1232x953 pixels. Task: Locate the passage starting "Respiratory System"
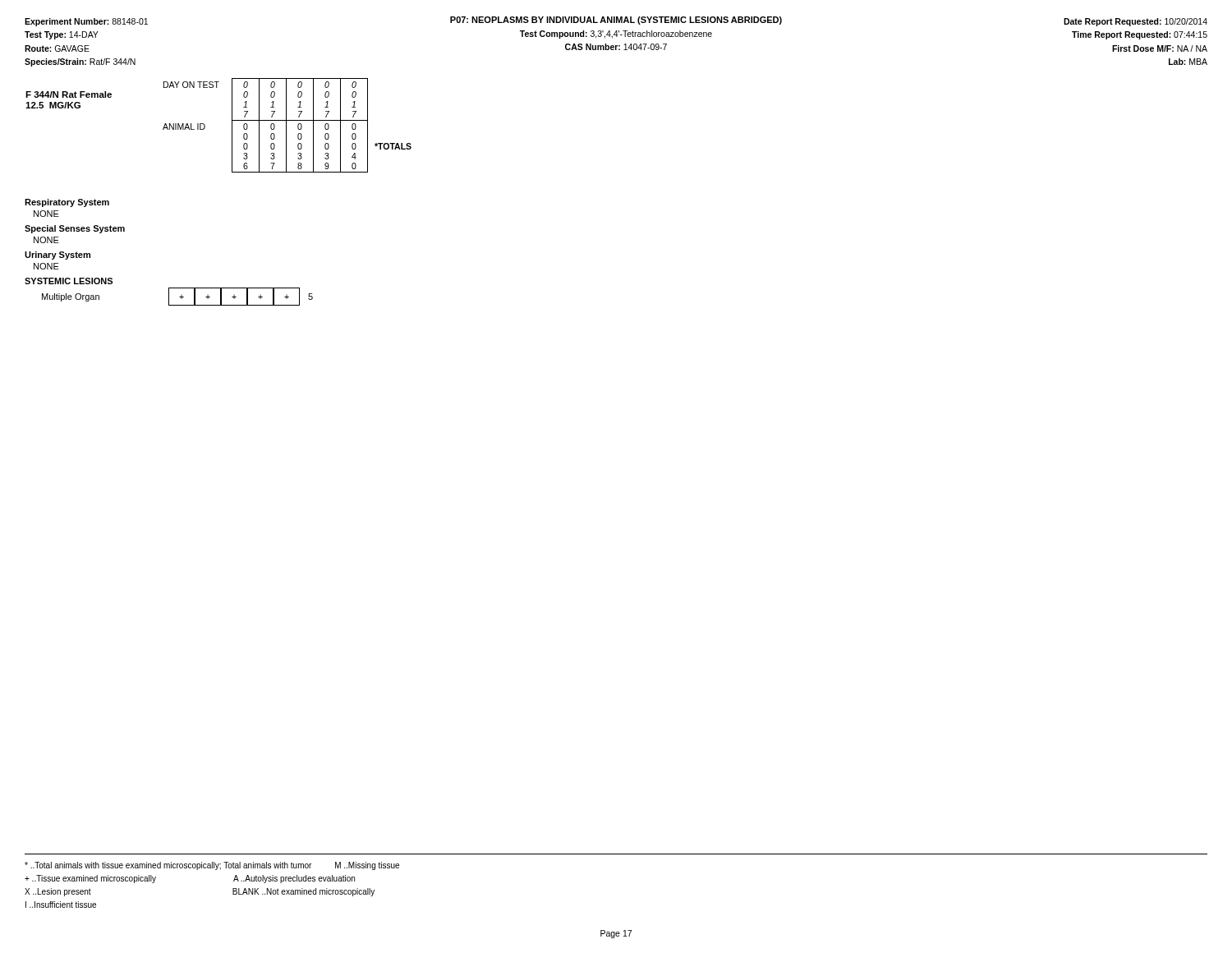(67, 202)
